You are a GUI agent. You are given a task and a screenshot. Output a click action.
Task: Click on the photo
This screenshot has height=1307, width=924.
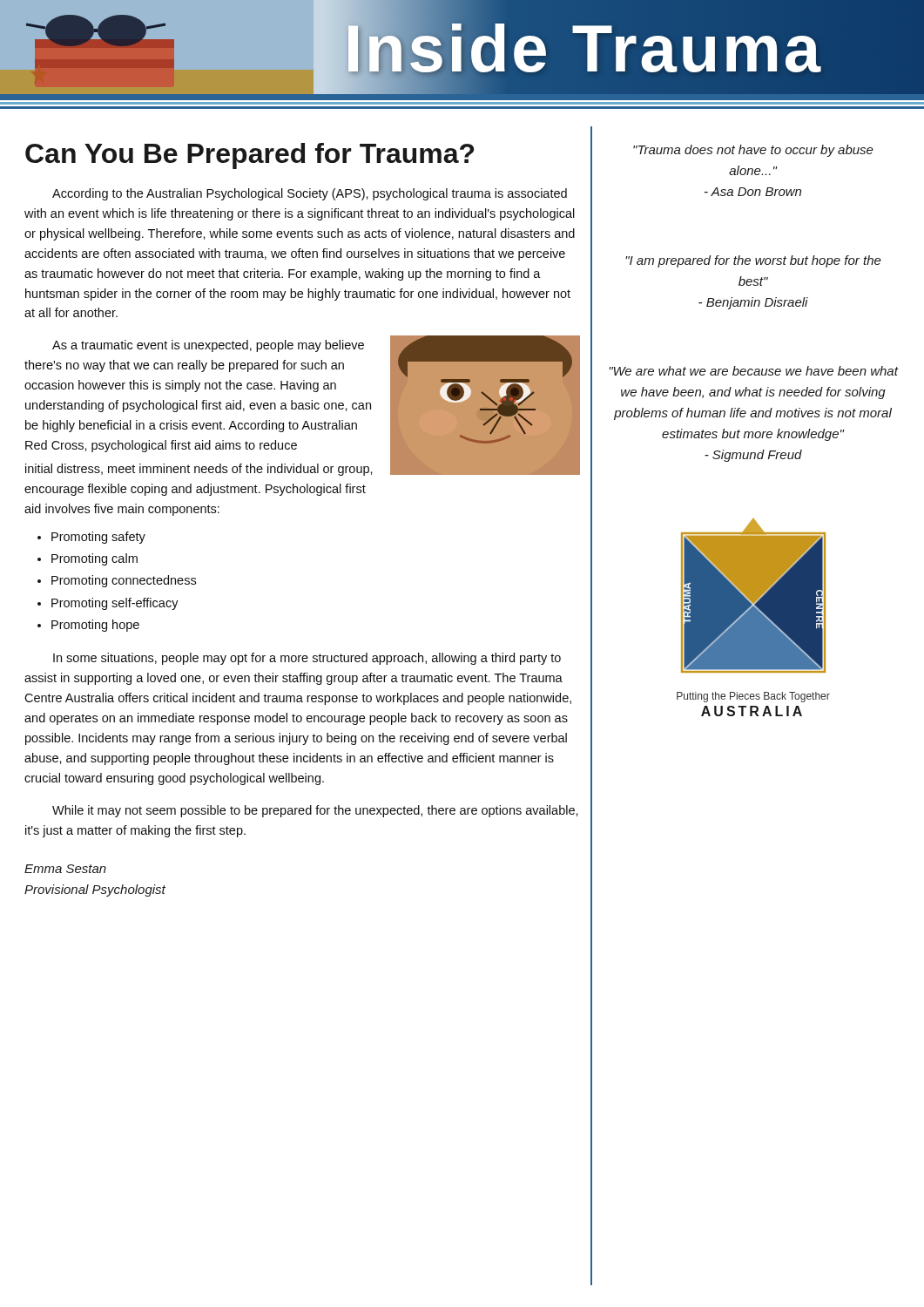[x=485, y=405]
